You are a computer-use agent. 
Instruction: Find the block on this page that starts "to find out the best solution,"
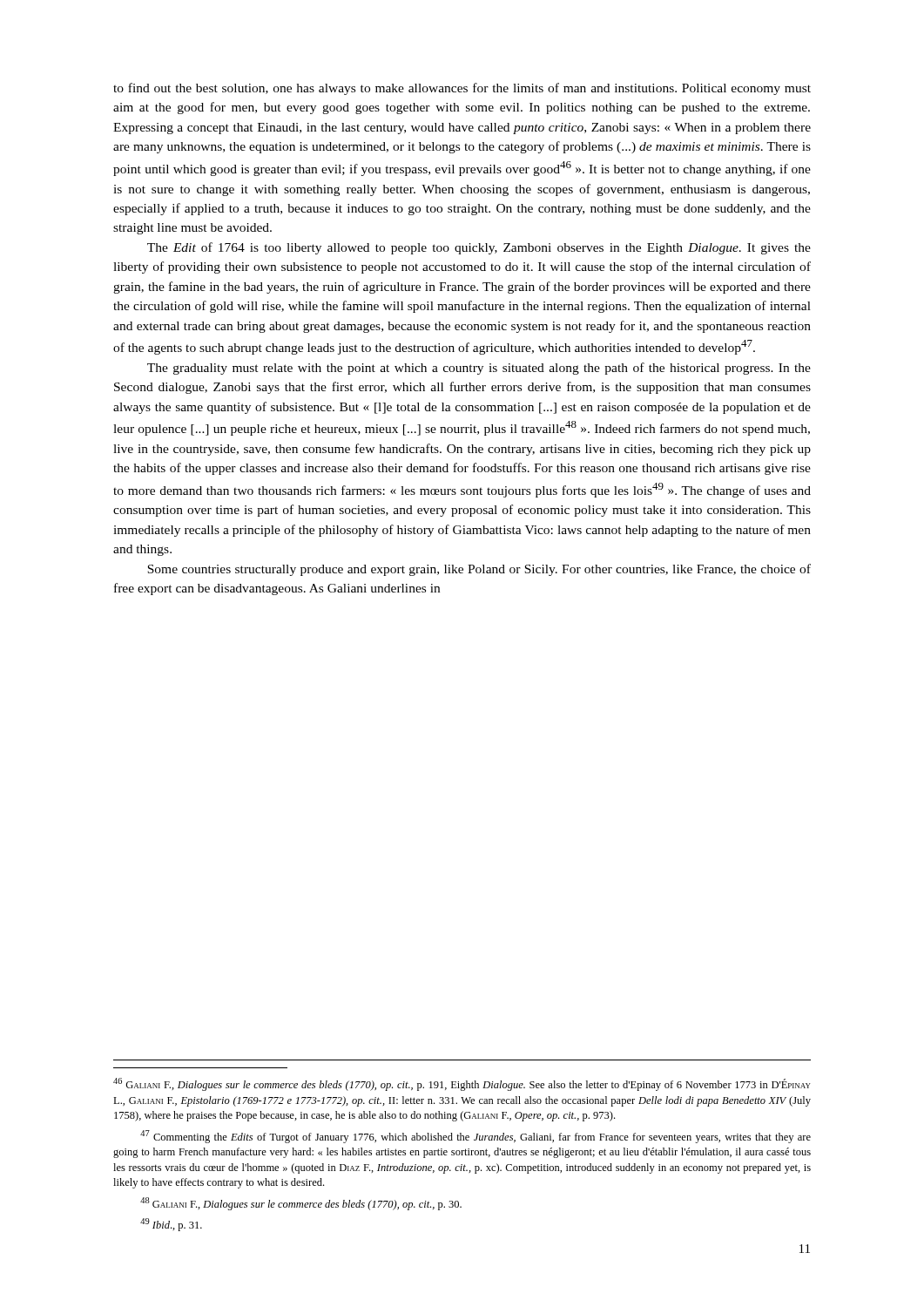[x=462, y=158]
